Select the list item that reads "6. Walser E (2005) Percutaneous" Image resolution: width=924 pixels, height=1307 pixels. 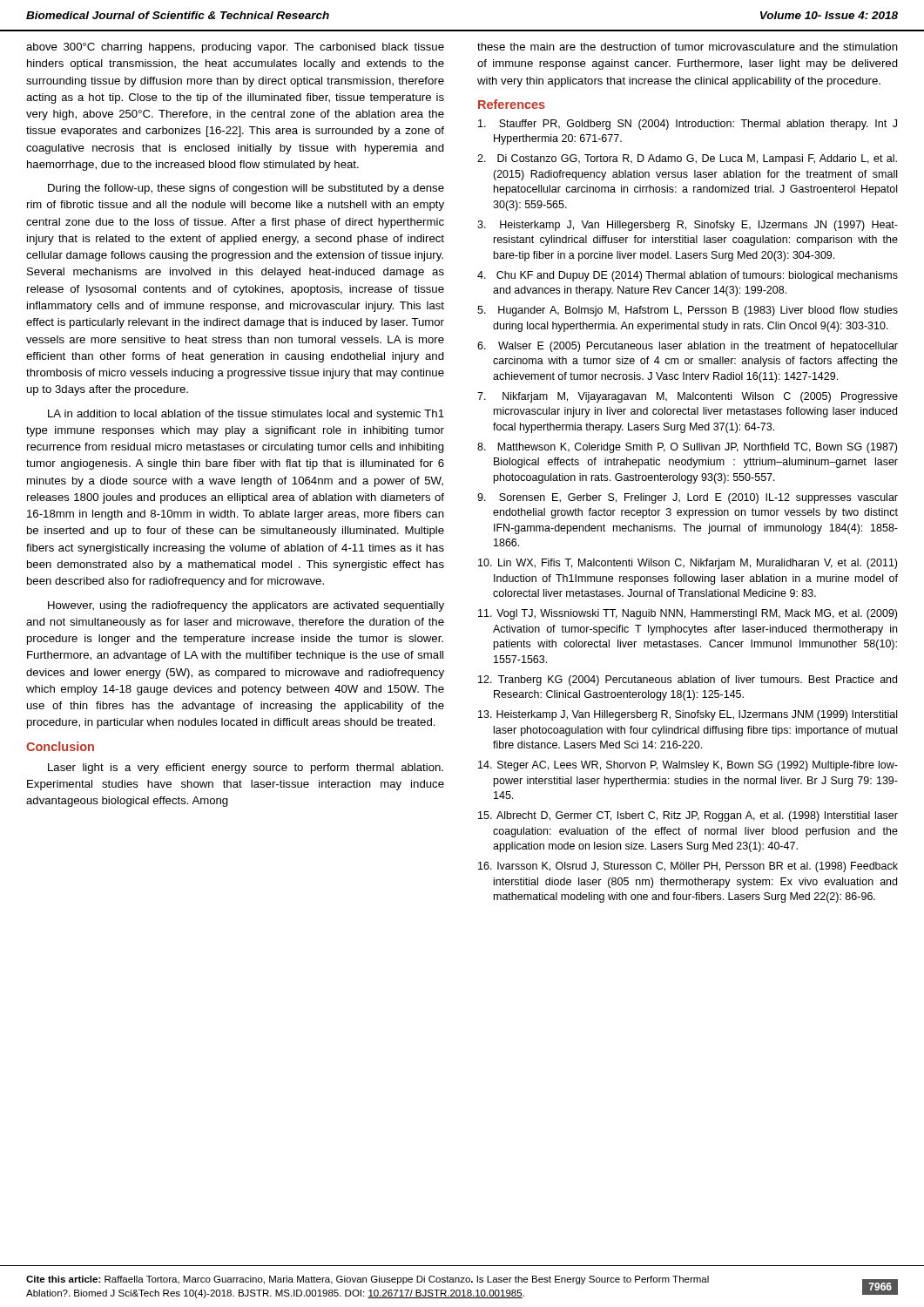[x=688, y=362]
